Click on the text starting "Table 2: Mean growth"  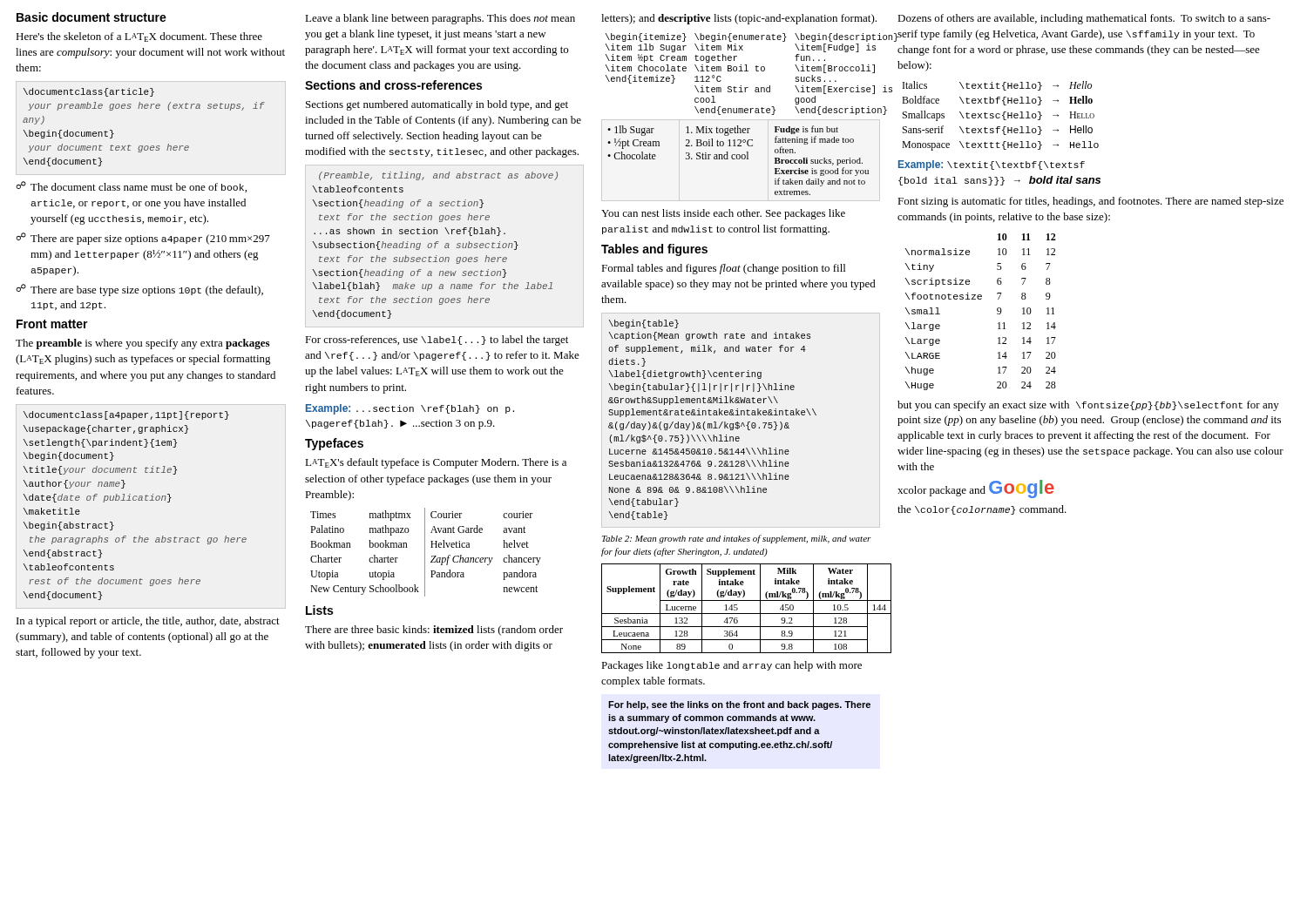coord(741,545)
